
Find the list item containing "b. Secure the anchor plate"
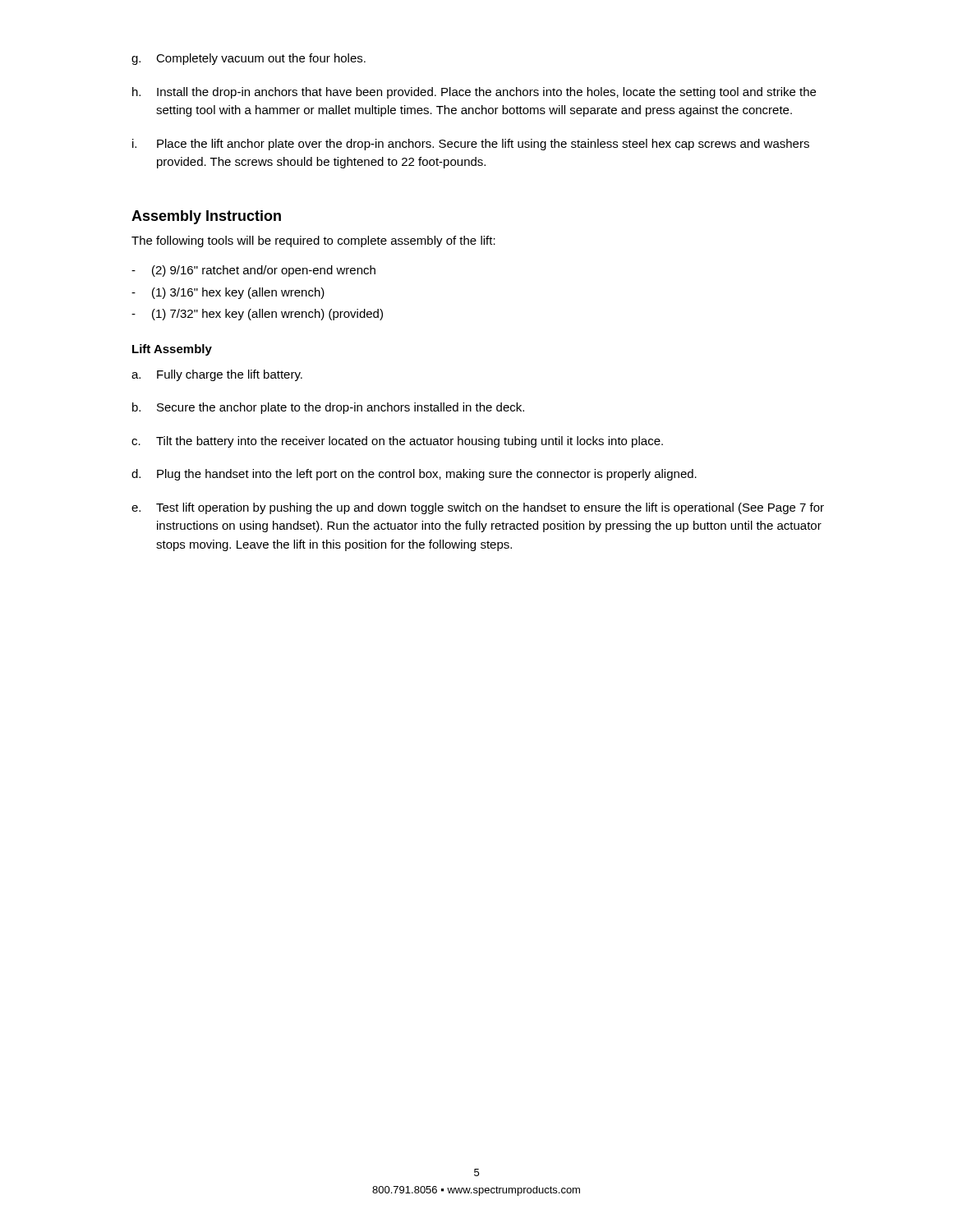click(x=489, y=408)
